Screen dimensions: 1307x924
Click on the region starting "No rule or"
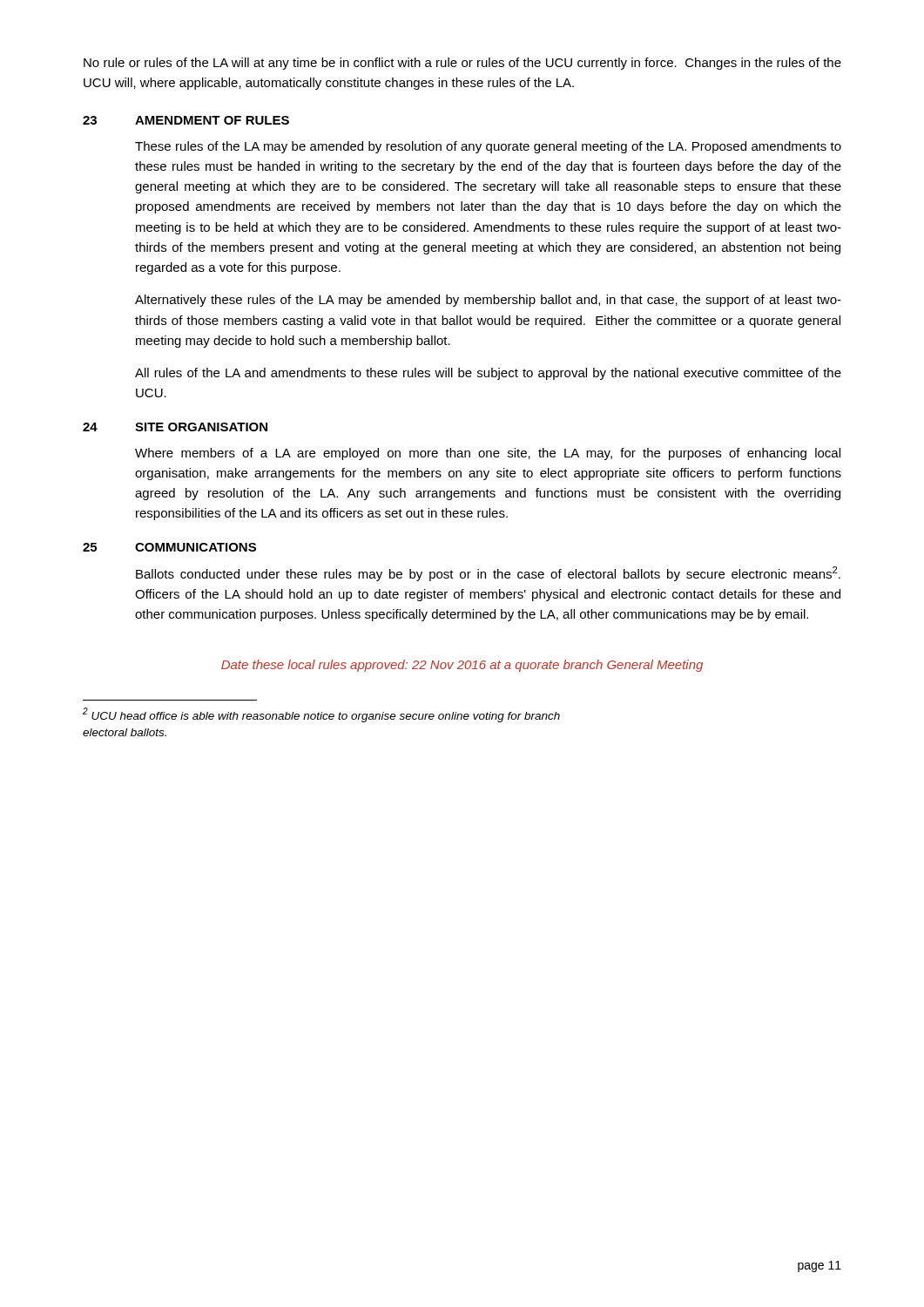[x=462, y=72]
